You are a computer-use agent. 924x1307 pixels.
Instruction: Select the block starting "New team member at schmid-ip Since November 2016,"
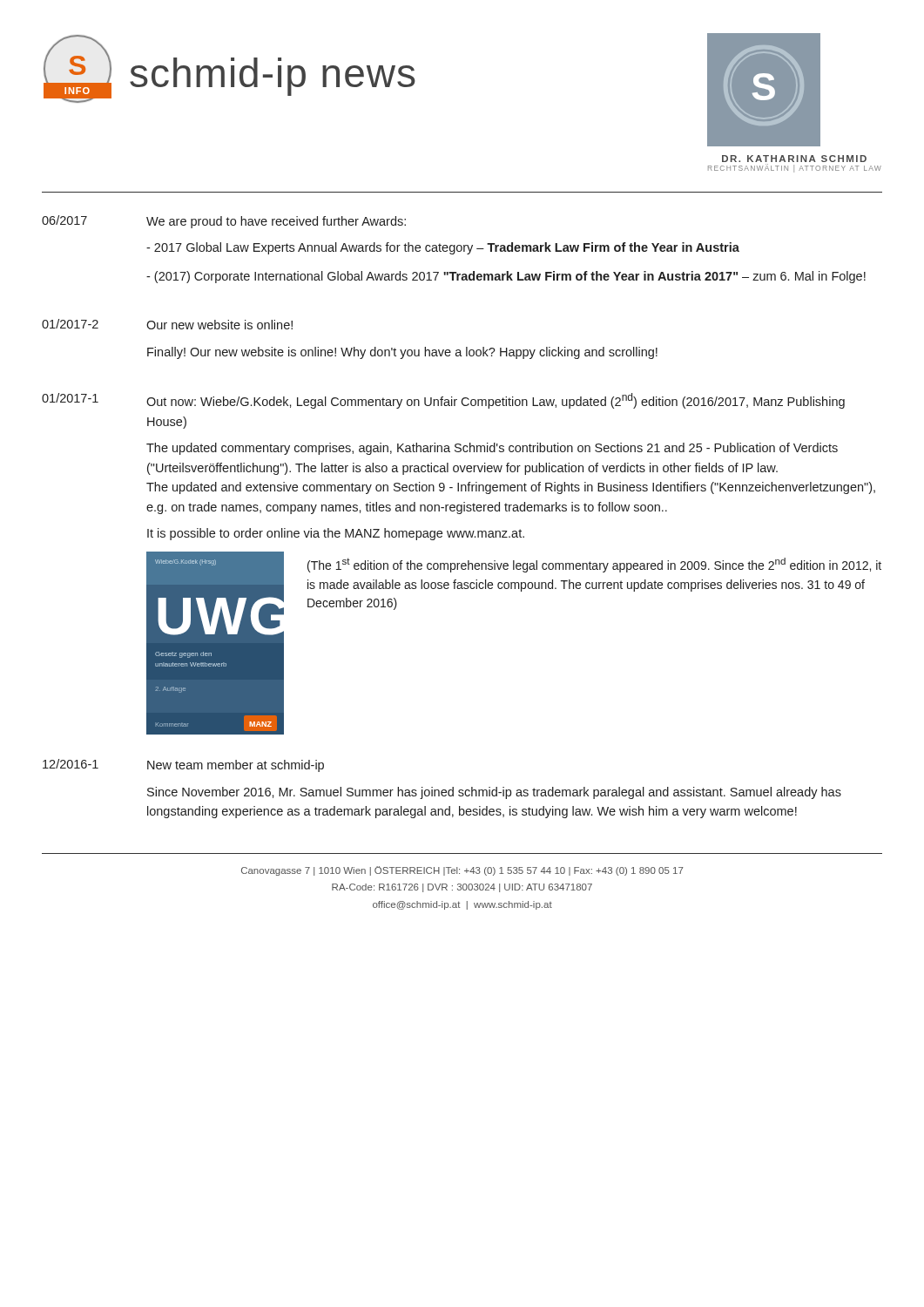[514, 789]
